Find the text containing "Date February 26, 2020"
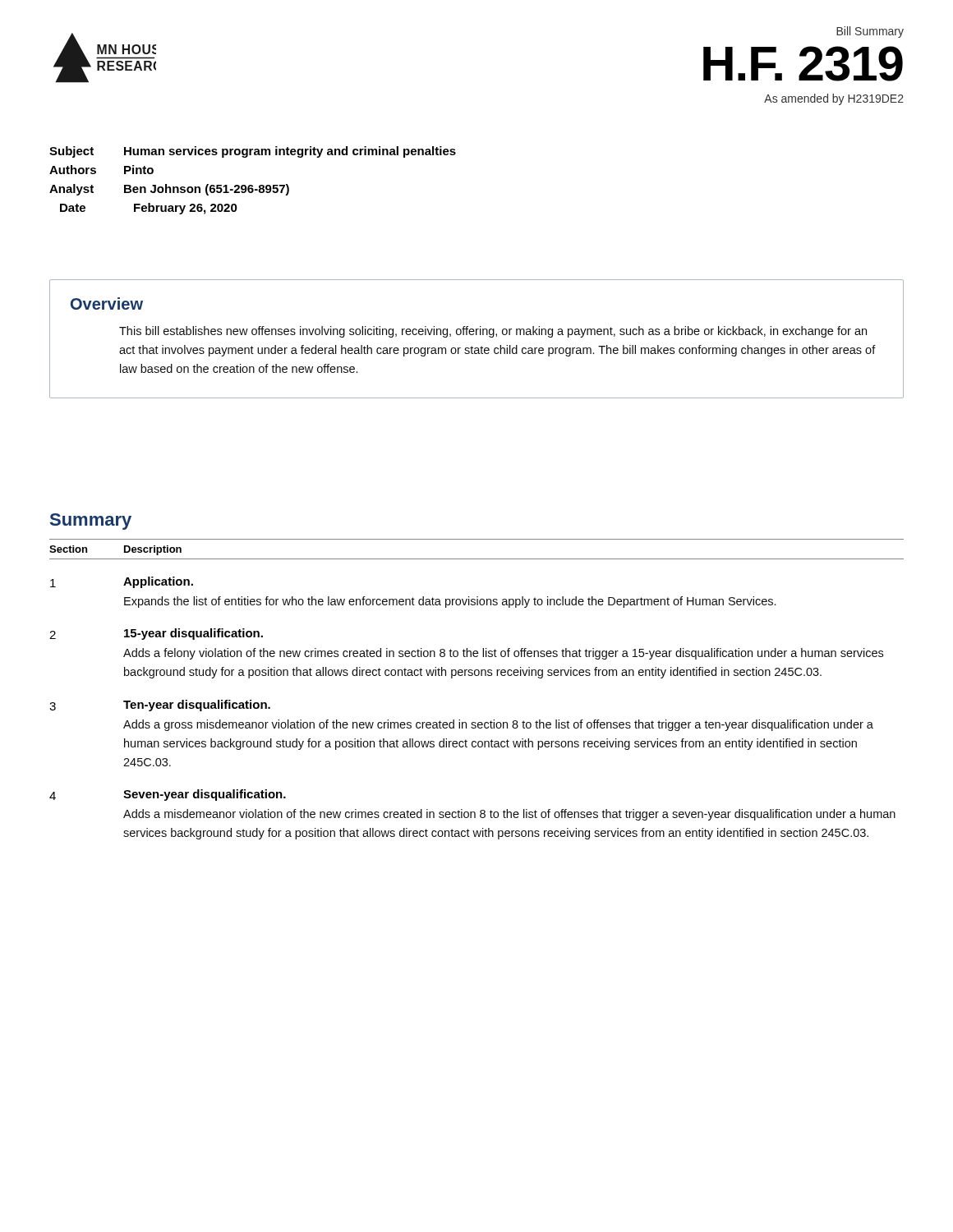This screenshot has width=953, height=1232. click(x=143, y=207)
